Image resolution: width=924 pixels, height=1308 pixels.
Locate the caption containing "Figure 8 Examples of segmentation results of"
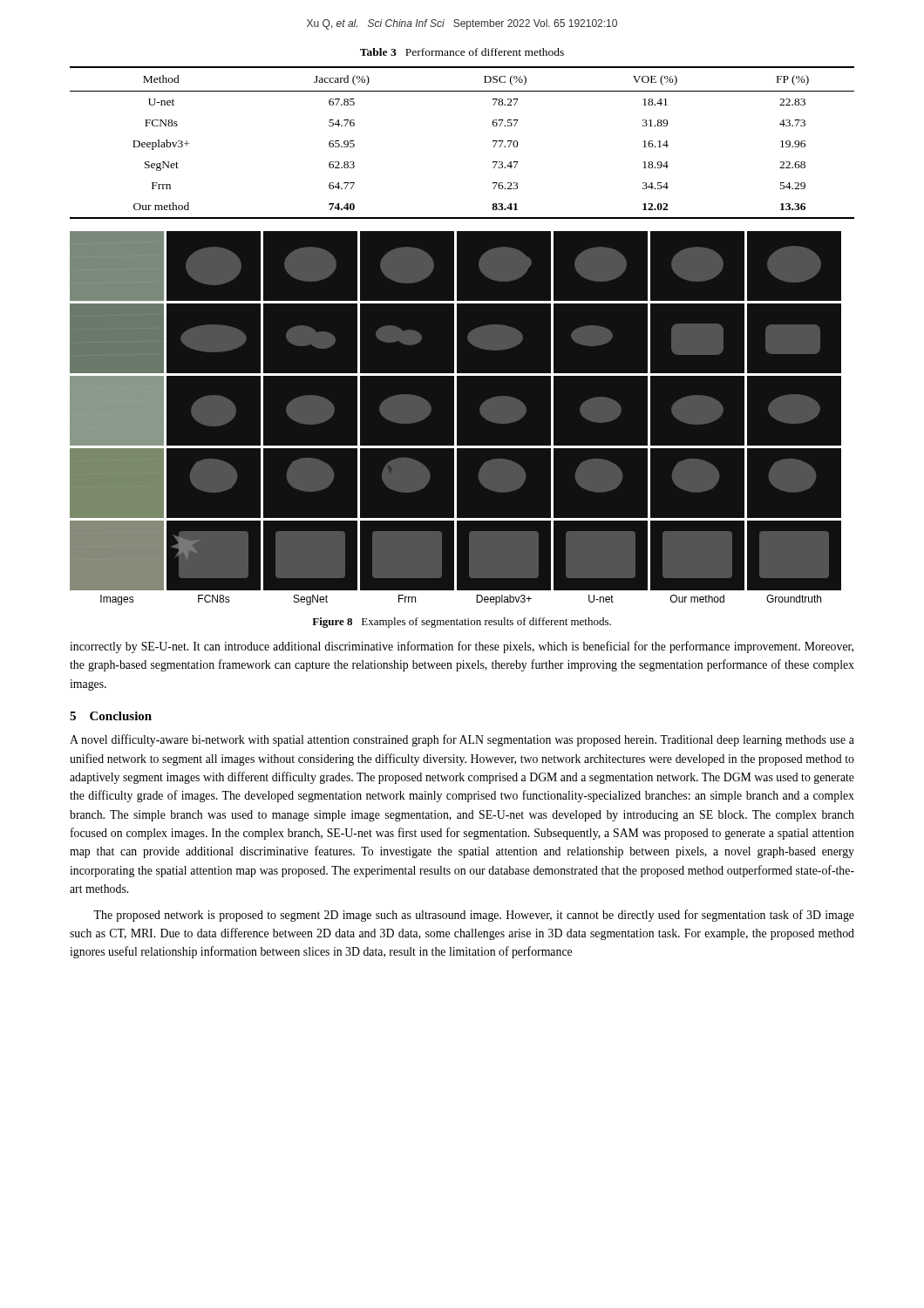(x=462, y=621)
